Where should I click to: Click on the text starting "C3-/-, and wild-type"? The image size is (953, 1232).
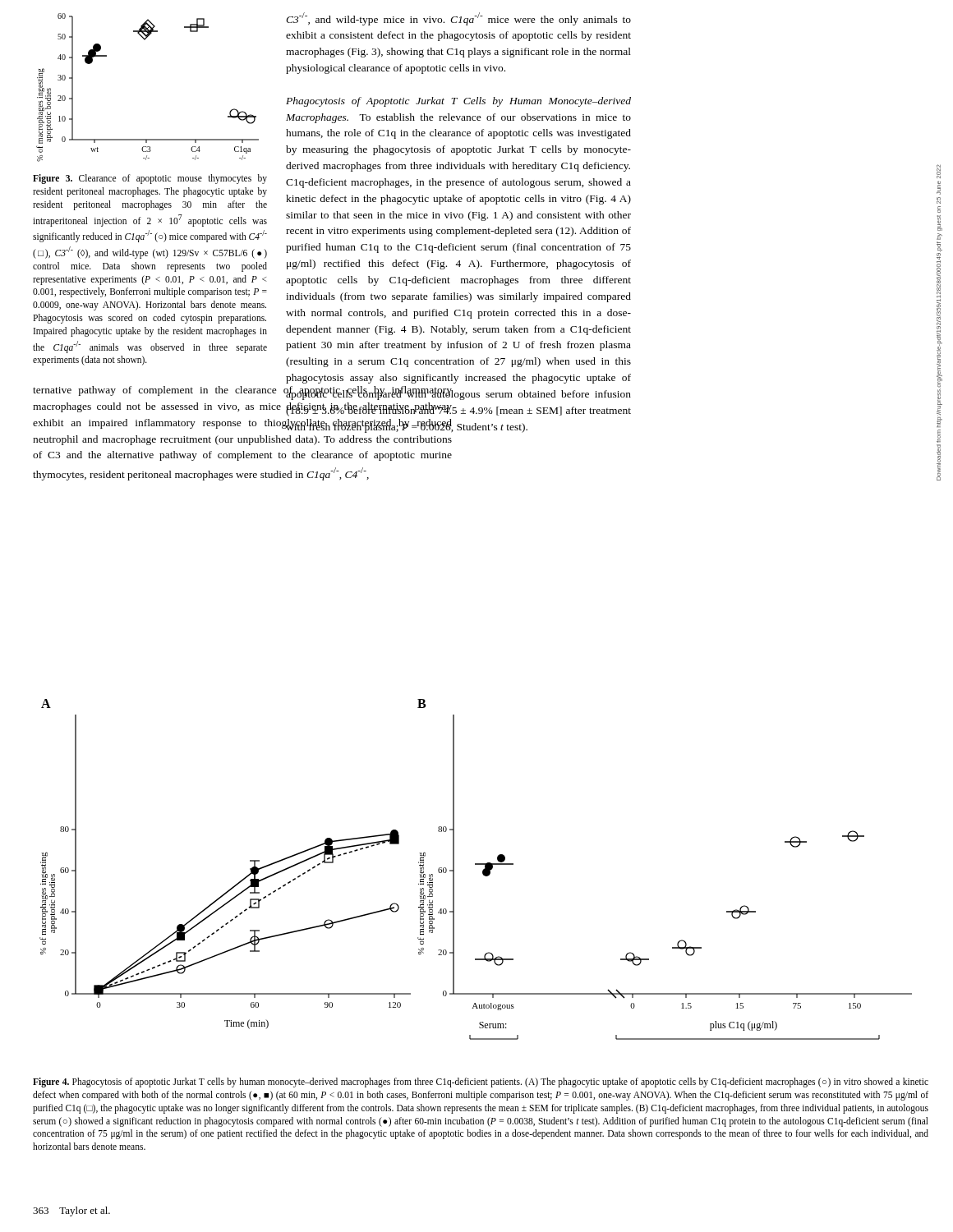point(458,221)
